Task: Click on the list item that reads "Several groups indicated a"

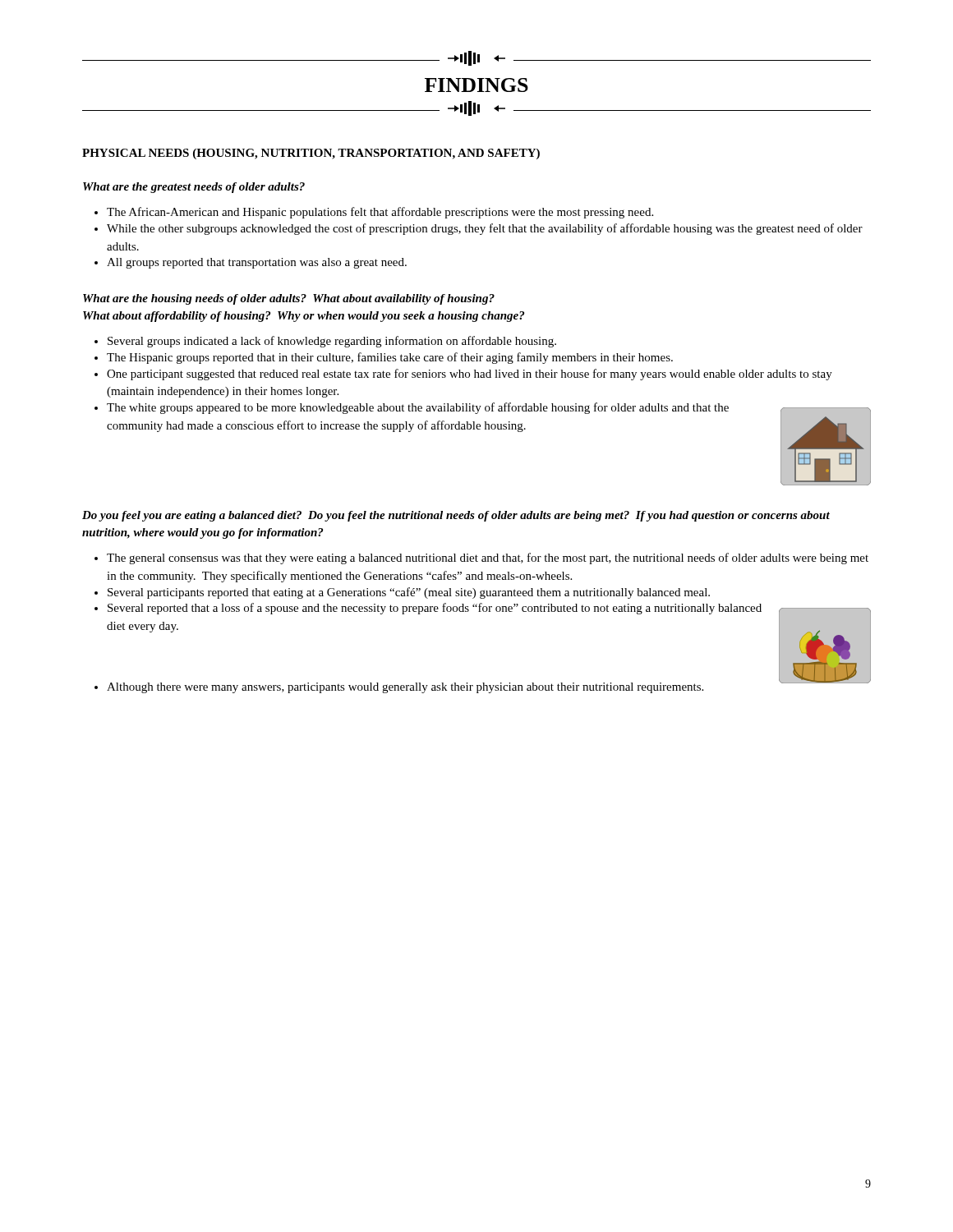Action: [476, 342]
